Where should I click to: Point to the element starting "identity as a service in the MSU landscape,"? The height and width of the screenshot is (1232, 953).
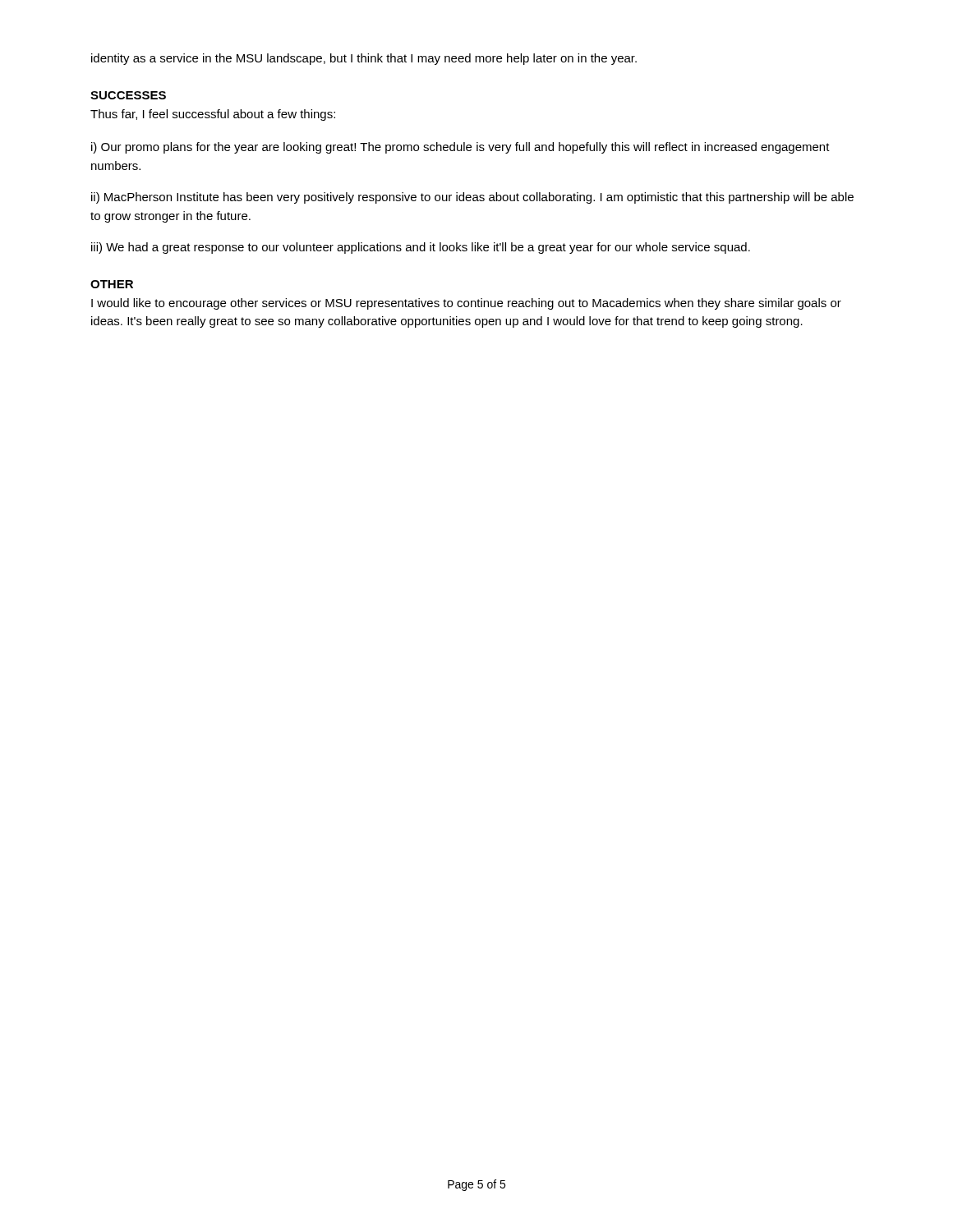coord(364,58)
